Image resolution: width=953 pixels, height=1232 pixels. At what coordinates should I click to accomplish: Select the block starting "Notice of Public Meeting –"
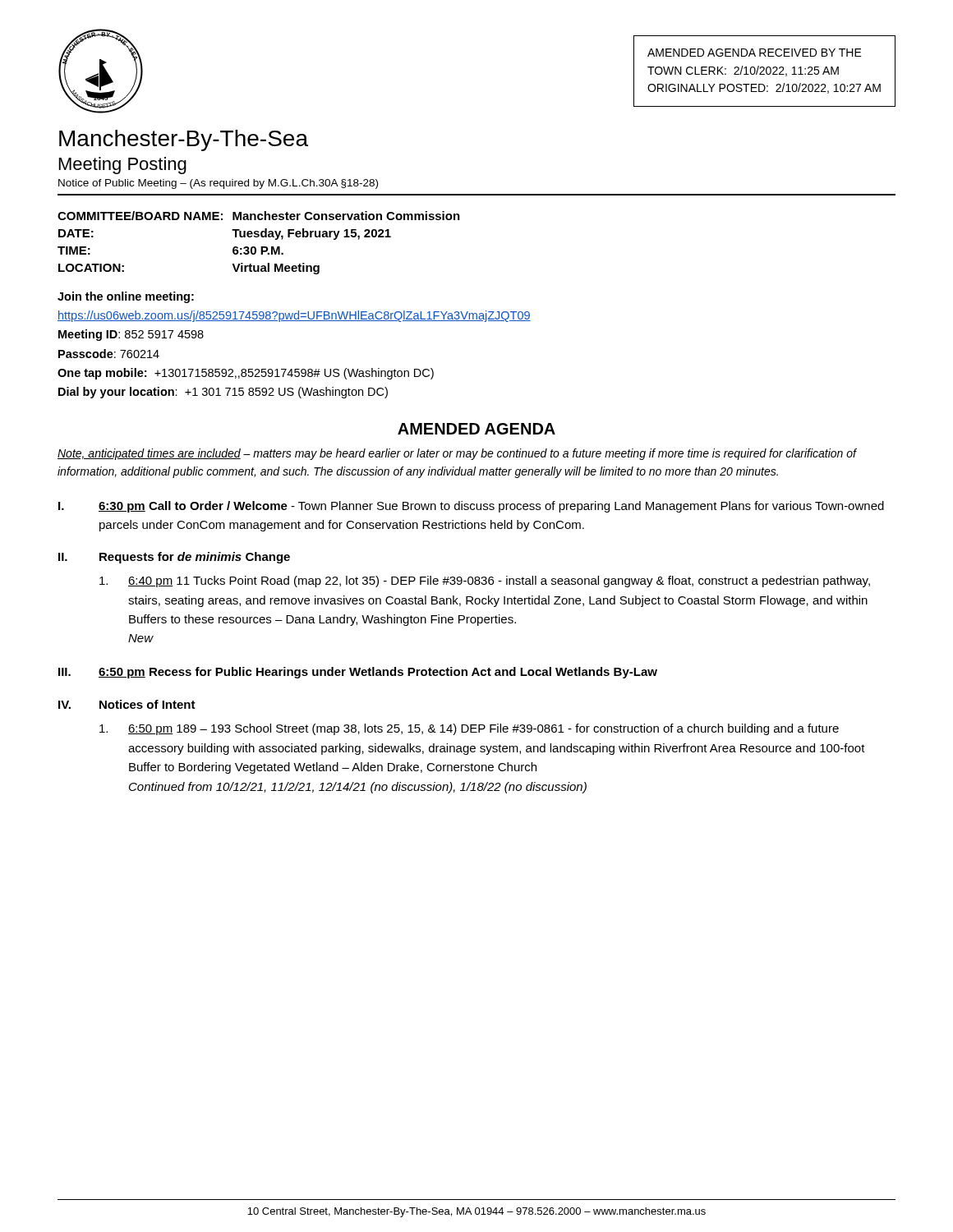point(218,183)
